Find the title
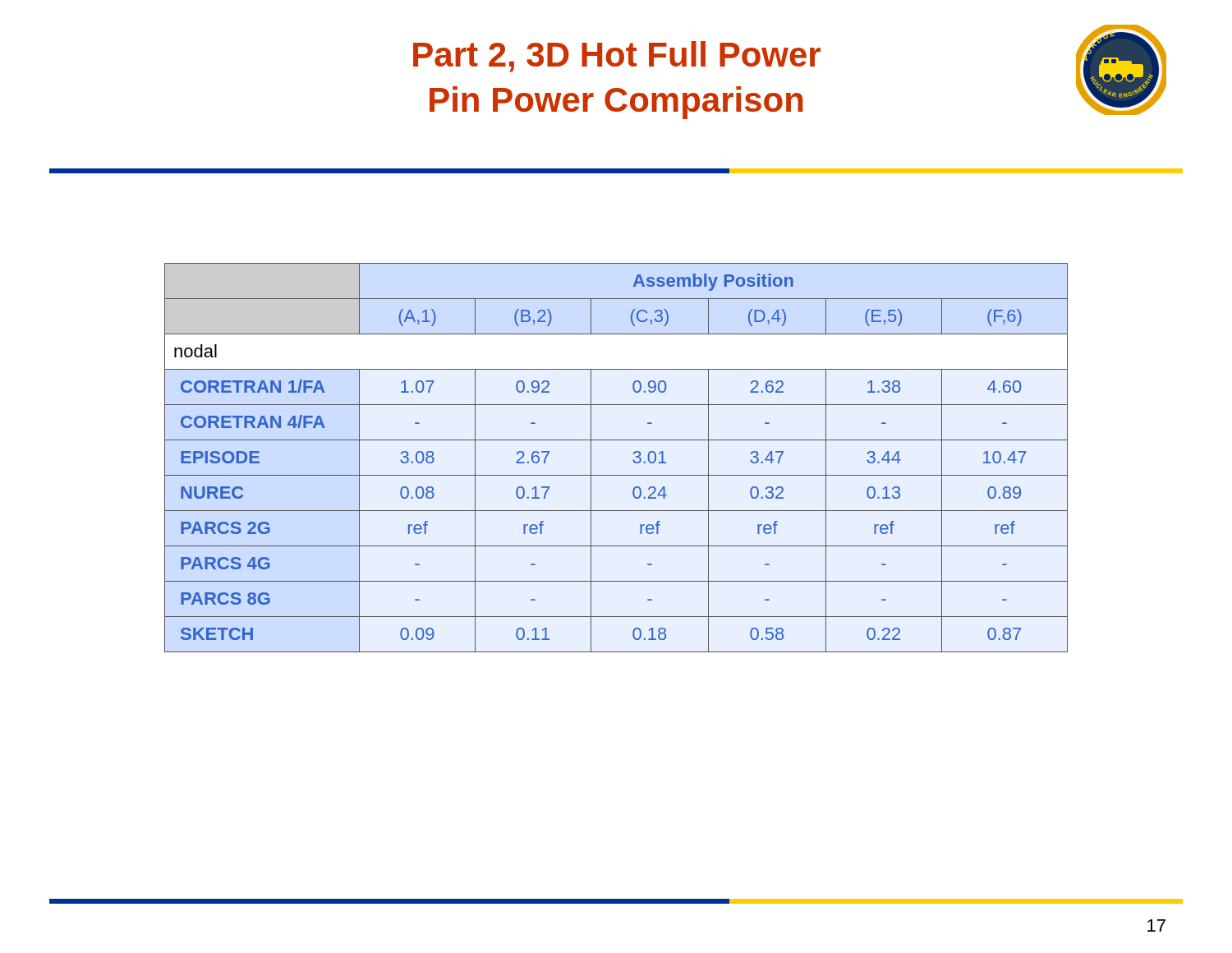This screenshot has height=953, width=1232. pyautogui.click(x=616, y=78)
